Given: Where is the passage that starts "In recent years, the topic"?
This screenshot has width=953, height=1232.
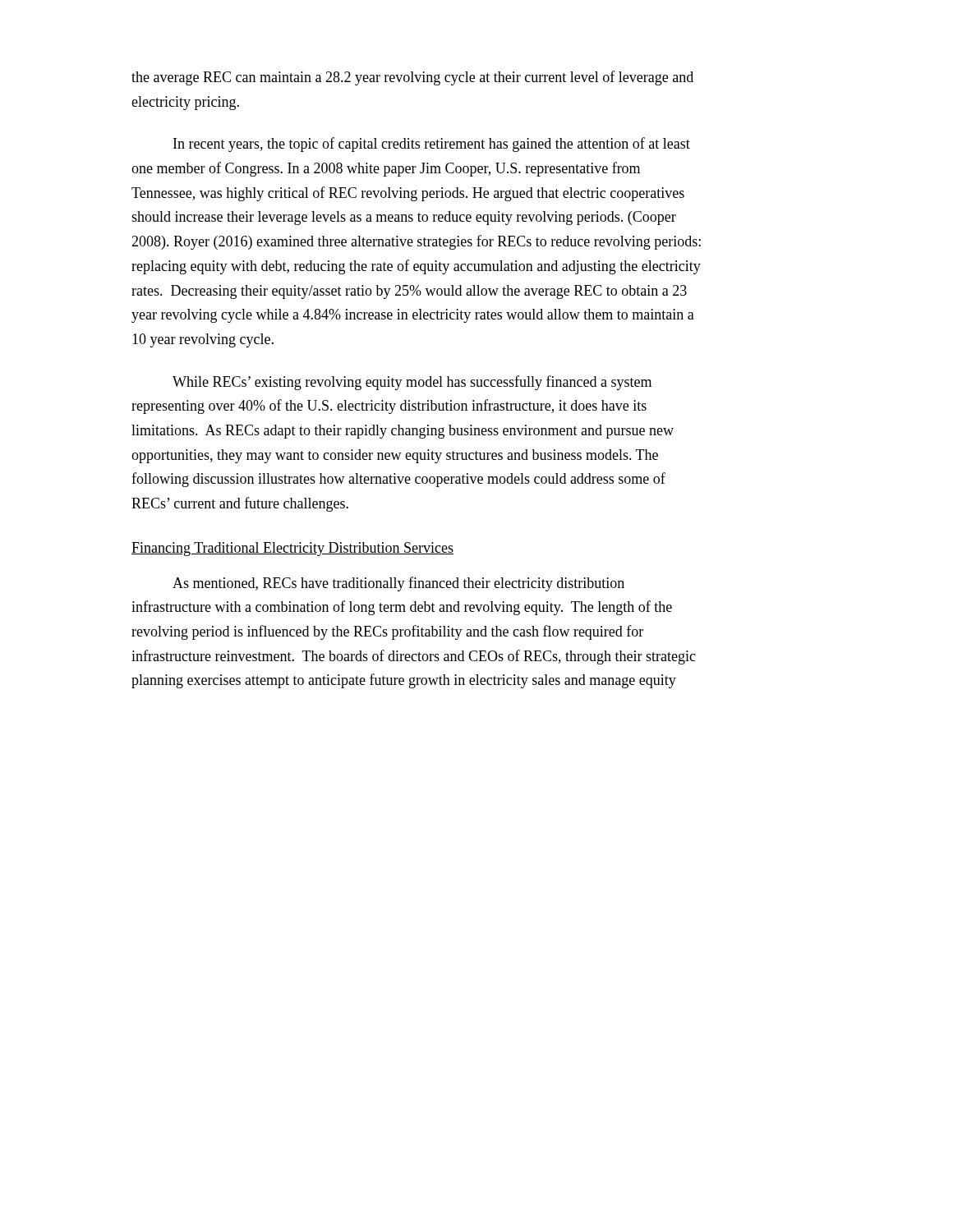Looking at the screenshot, I should click(x=476, y=242).
